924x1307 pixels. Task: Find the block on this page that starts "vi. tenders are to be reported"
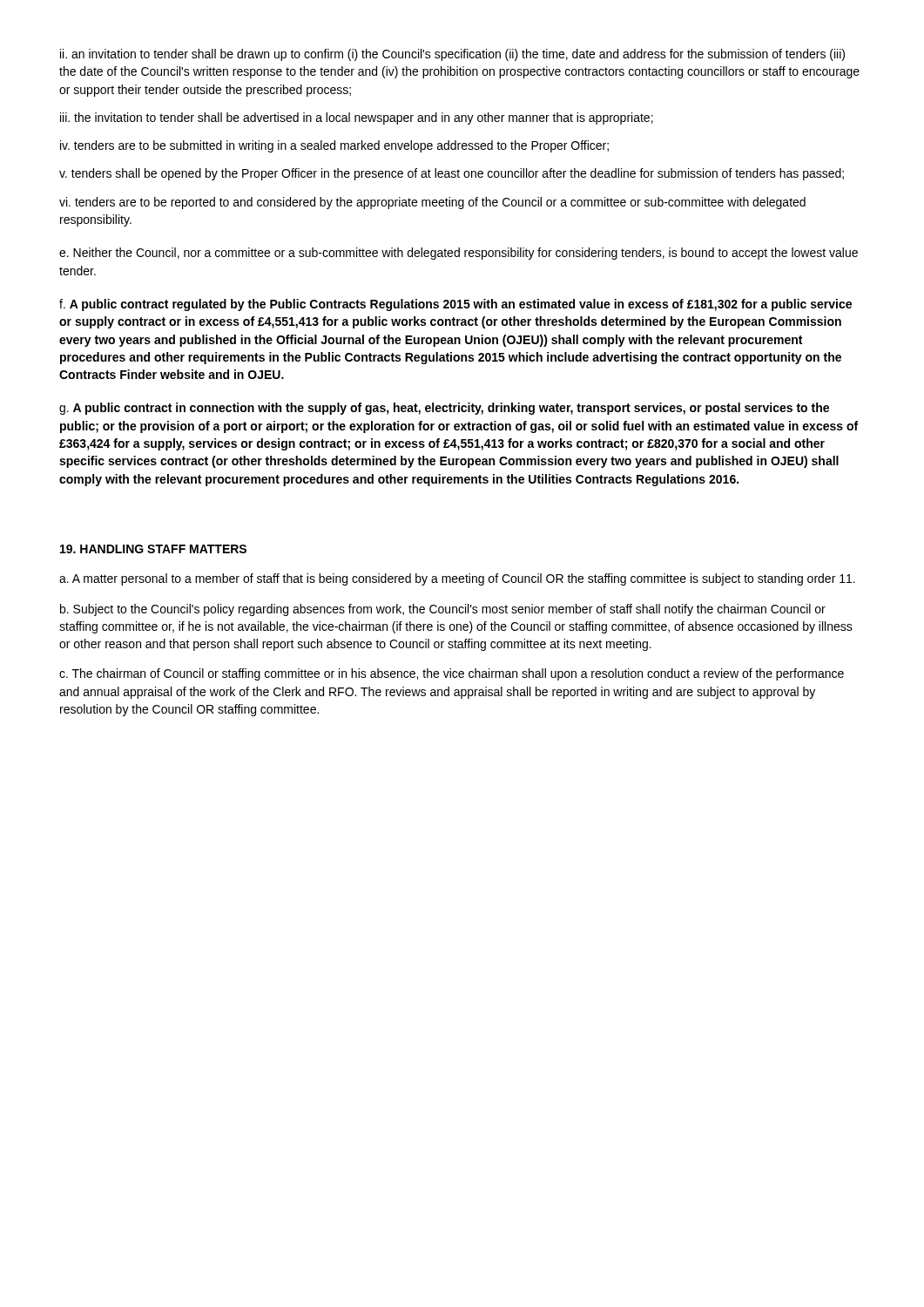(x=433, y=211)
